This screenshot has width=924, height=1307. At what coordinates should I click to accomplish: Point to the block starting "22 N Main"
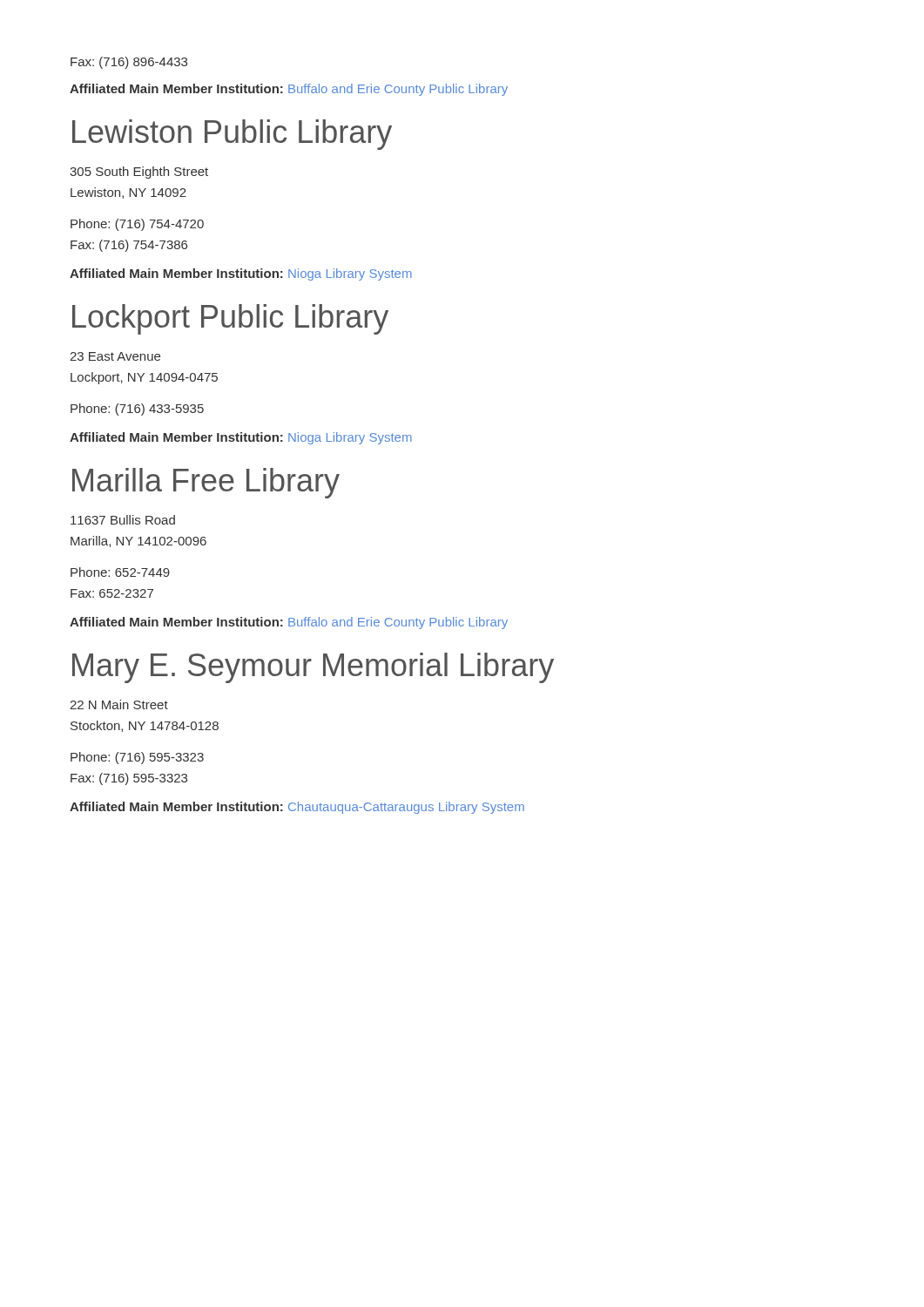coord(144,715)
